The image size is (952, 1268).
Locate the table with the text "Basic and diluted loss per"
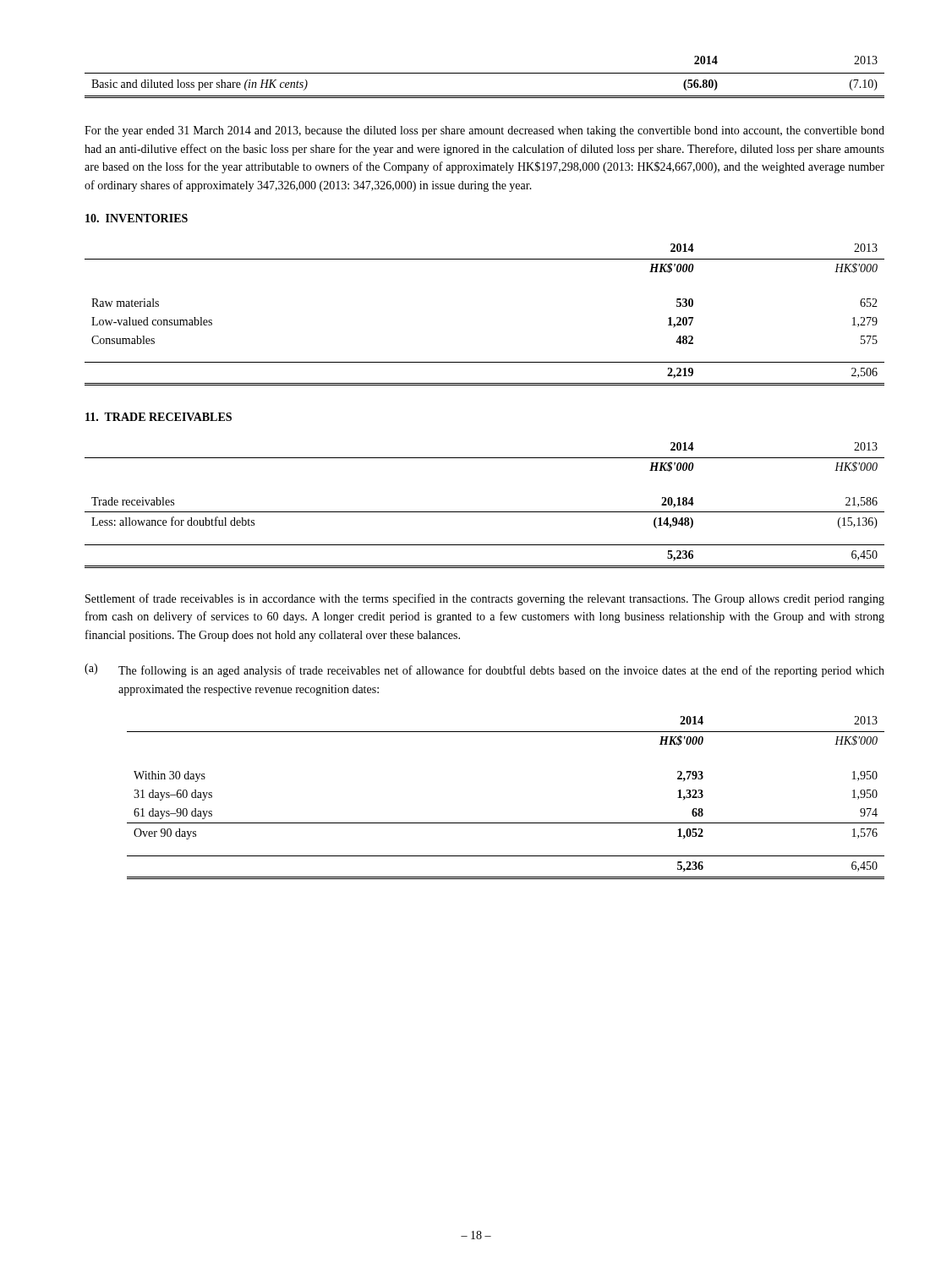point(484,74)
